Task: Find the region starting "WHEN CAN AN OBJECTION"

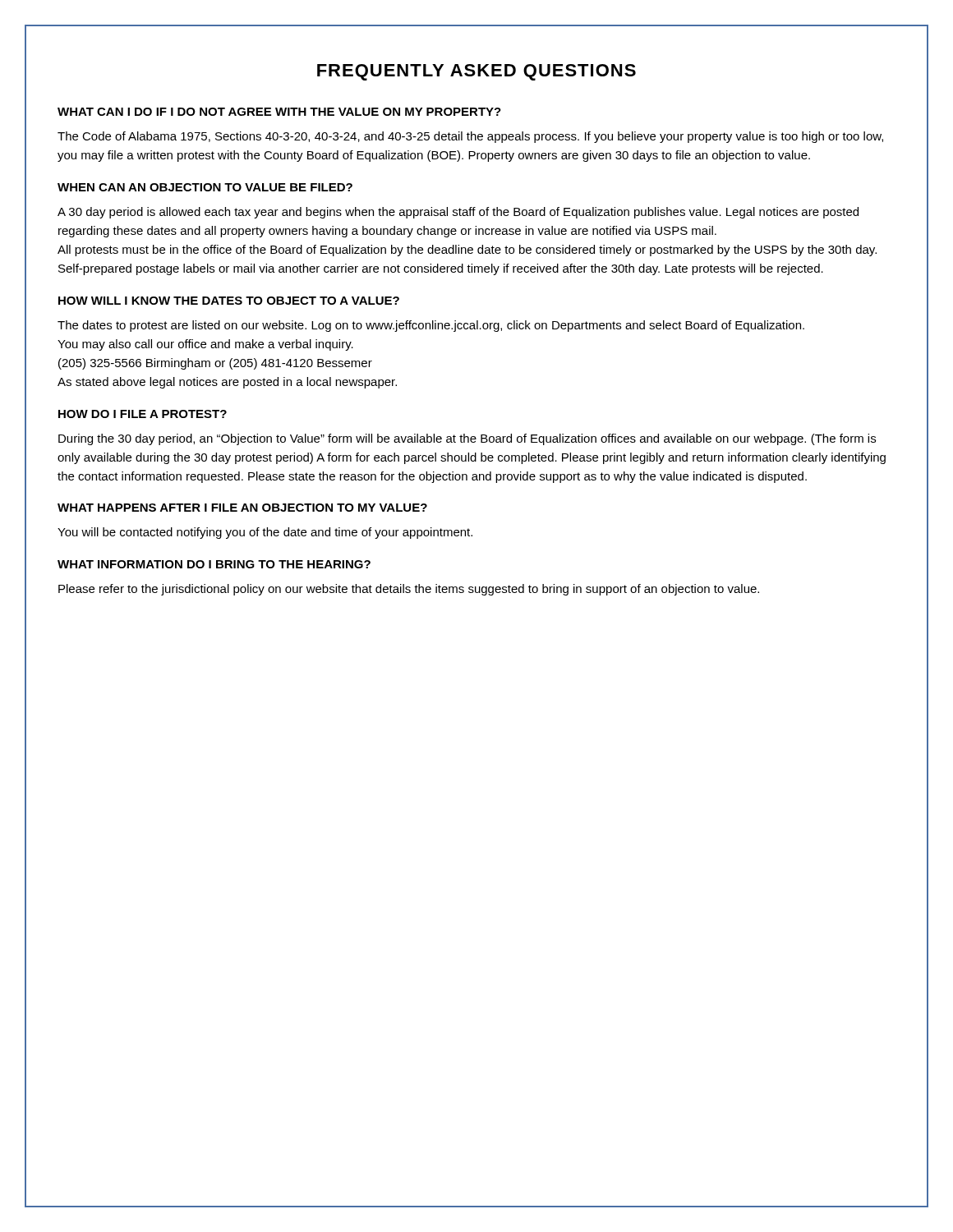Action: click(205, 186)
